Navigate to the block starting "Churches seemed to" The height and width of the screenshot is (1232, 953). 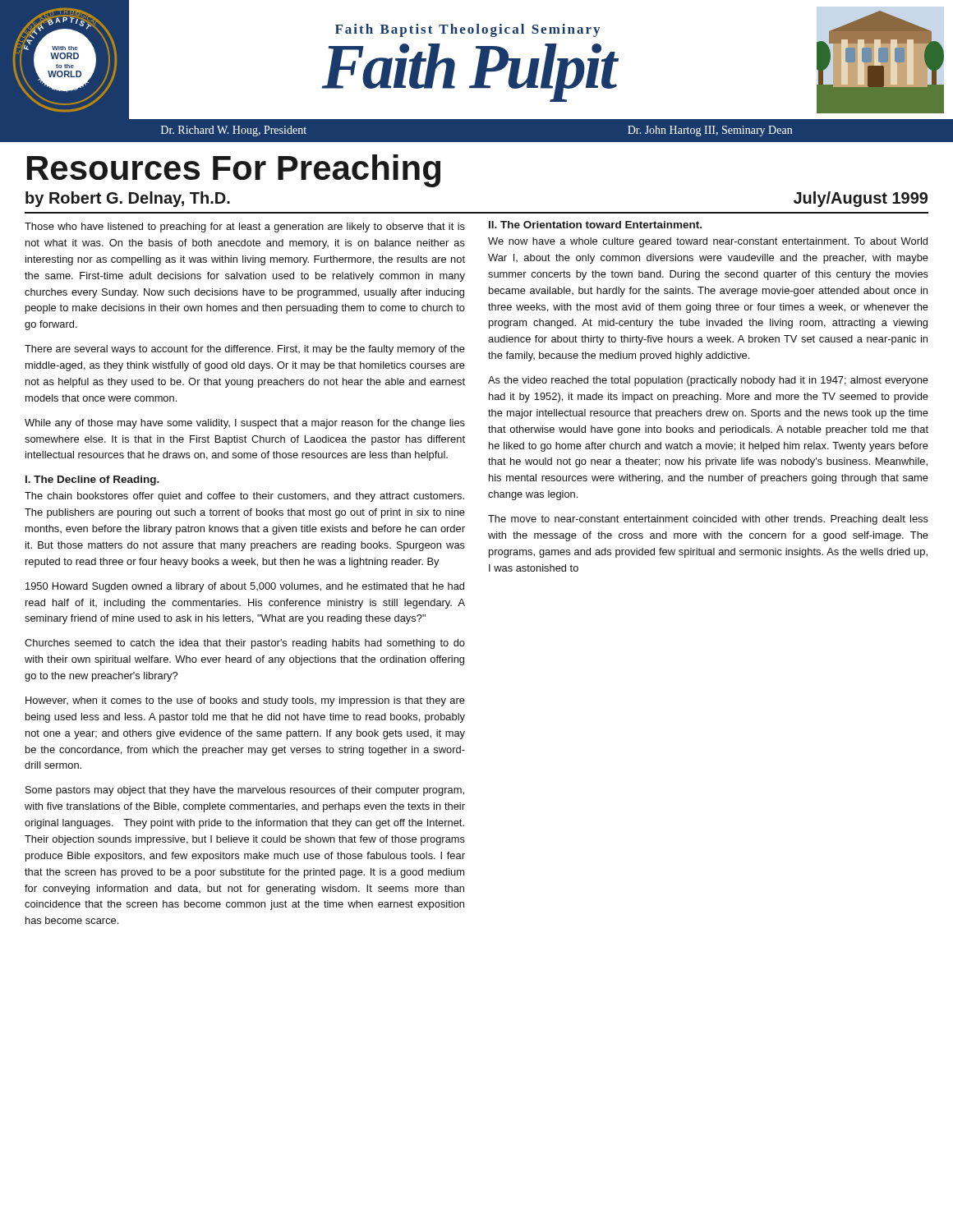(245, 659)
